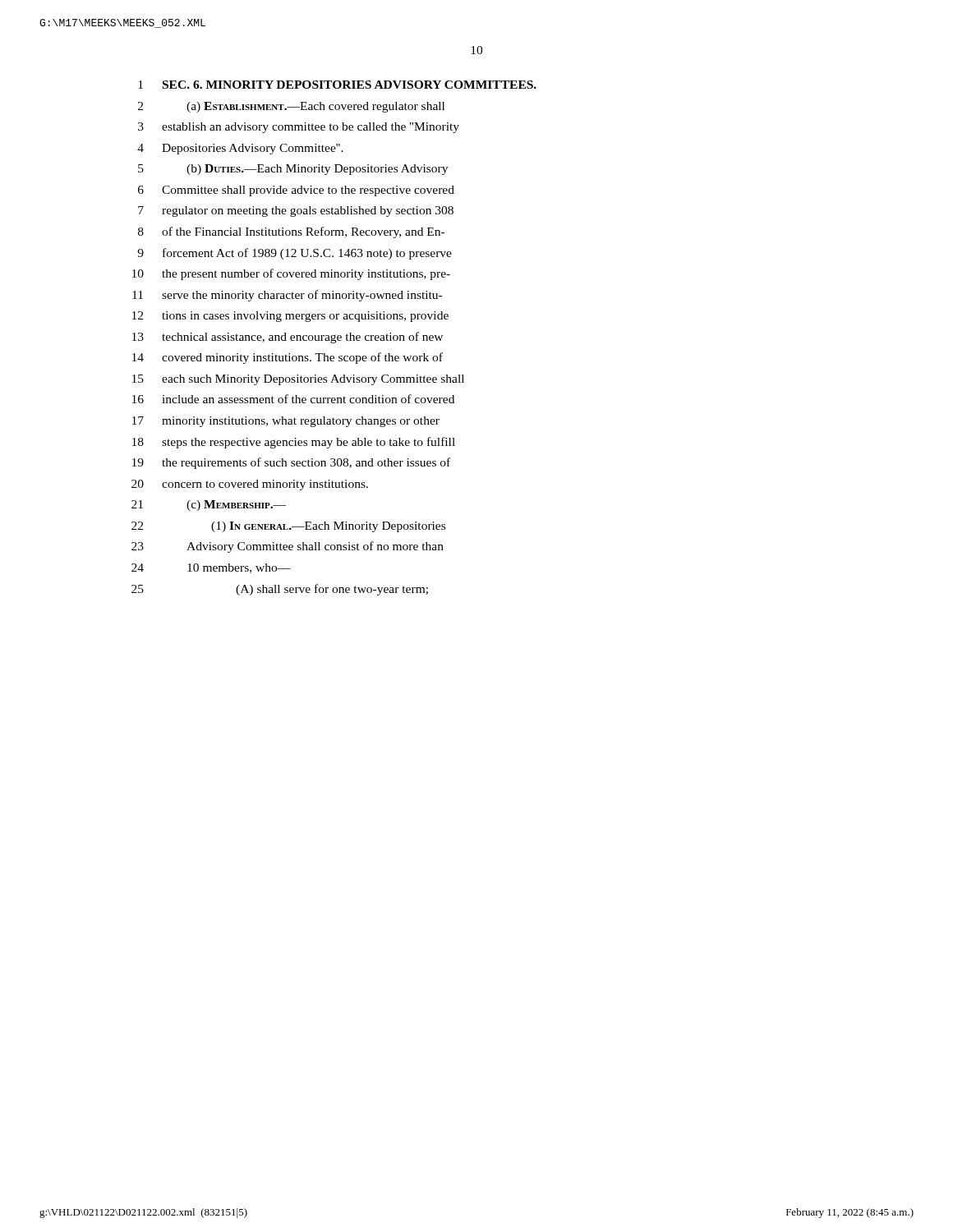Locate the passage starting "23 Advisory Committee"

tap(271, 546)
